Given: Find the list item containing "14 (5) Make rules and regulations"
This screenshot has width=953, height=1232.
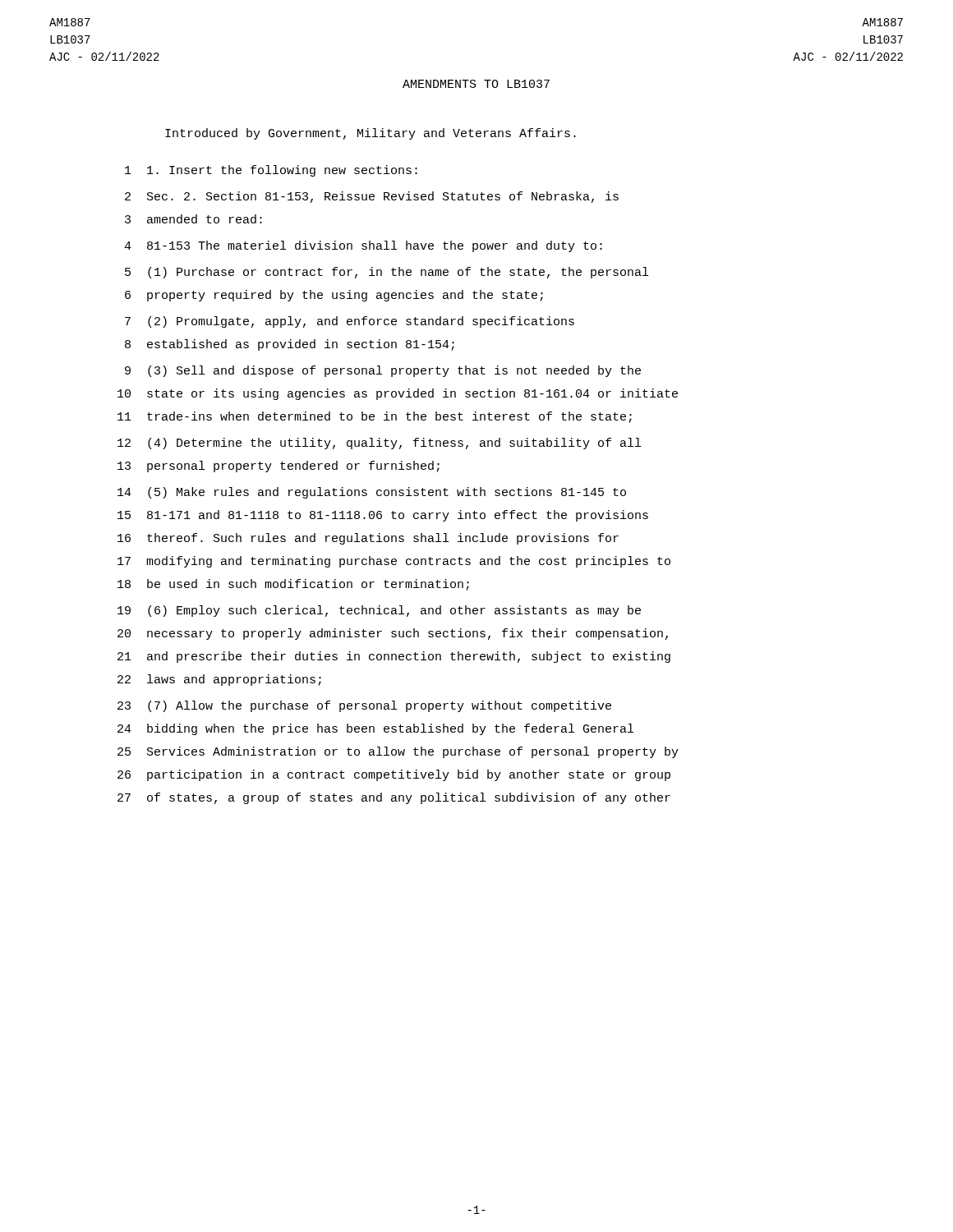Looking at the screenshot, I should click(476, 493).
